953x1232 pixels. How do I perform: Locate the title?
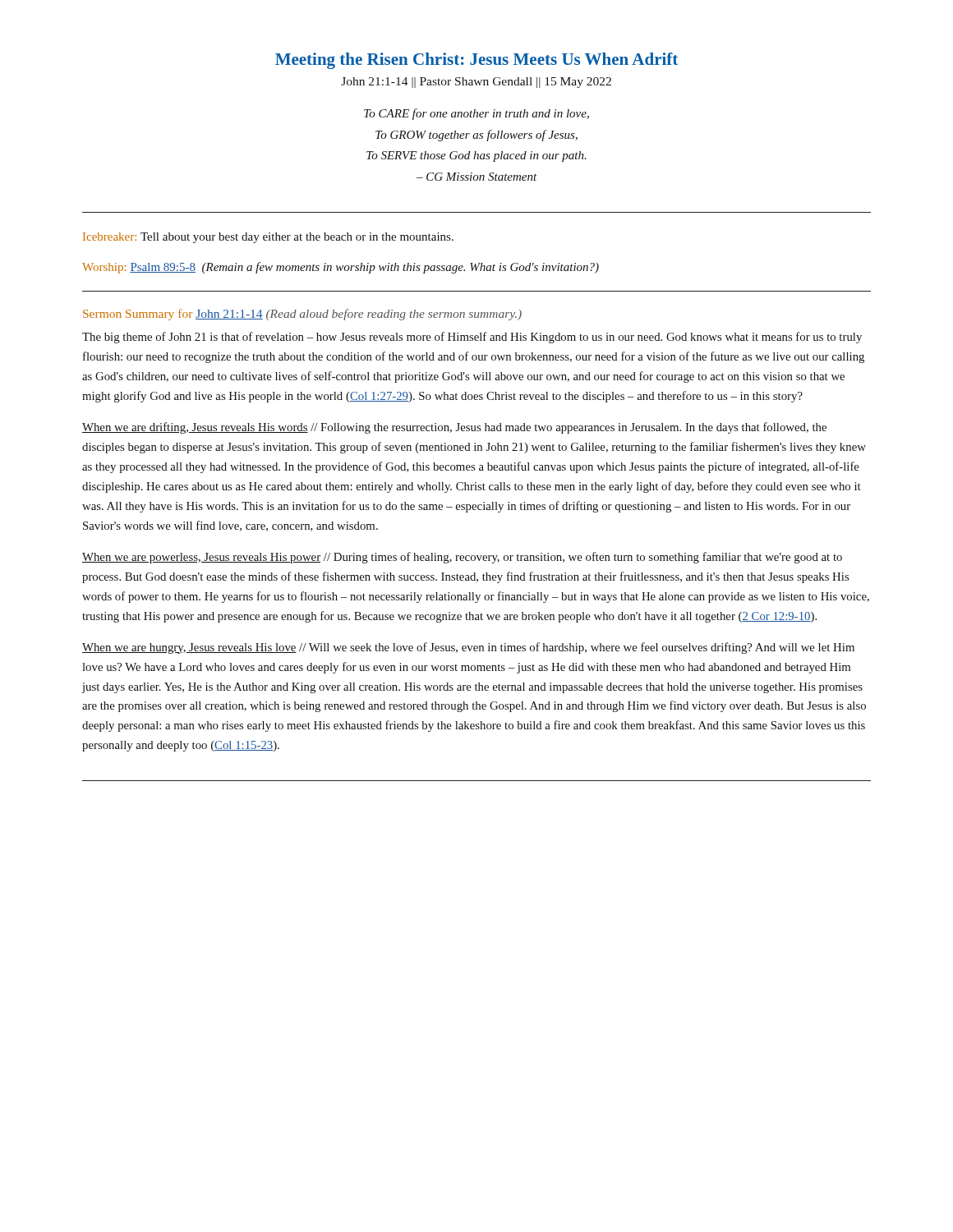[x=476, y=69]
